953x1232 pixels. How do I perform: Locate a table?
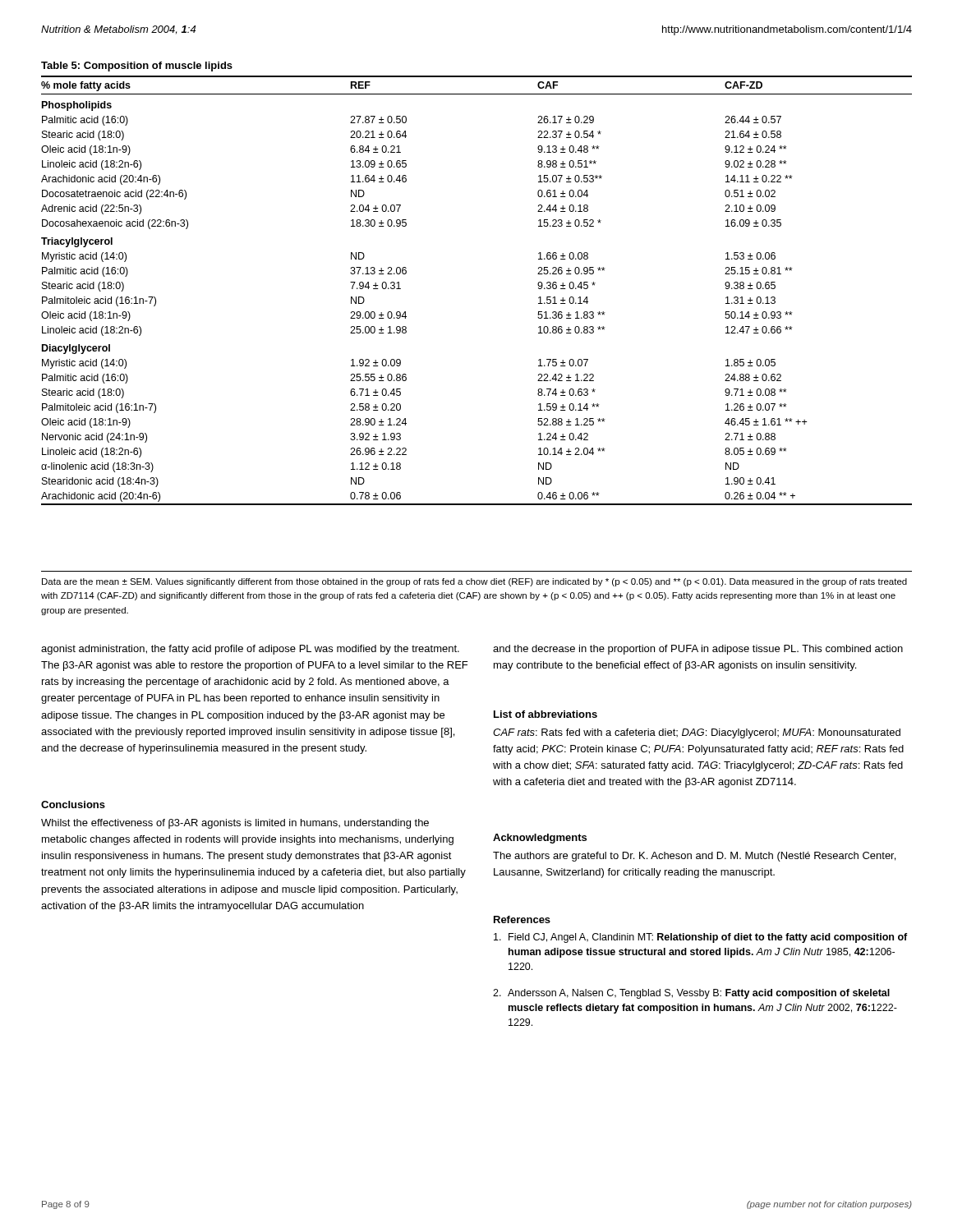pos(476,290)
